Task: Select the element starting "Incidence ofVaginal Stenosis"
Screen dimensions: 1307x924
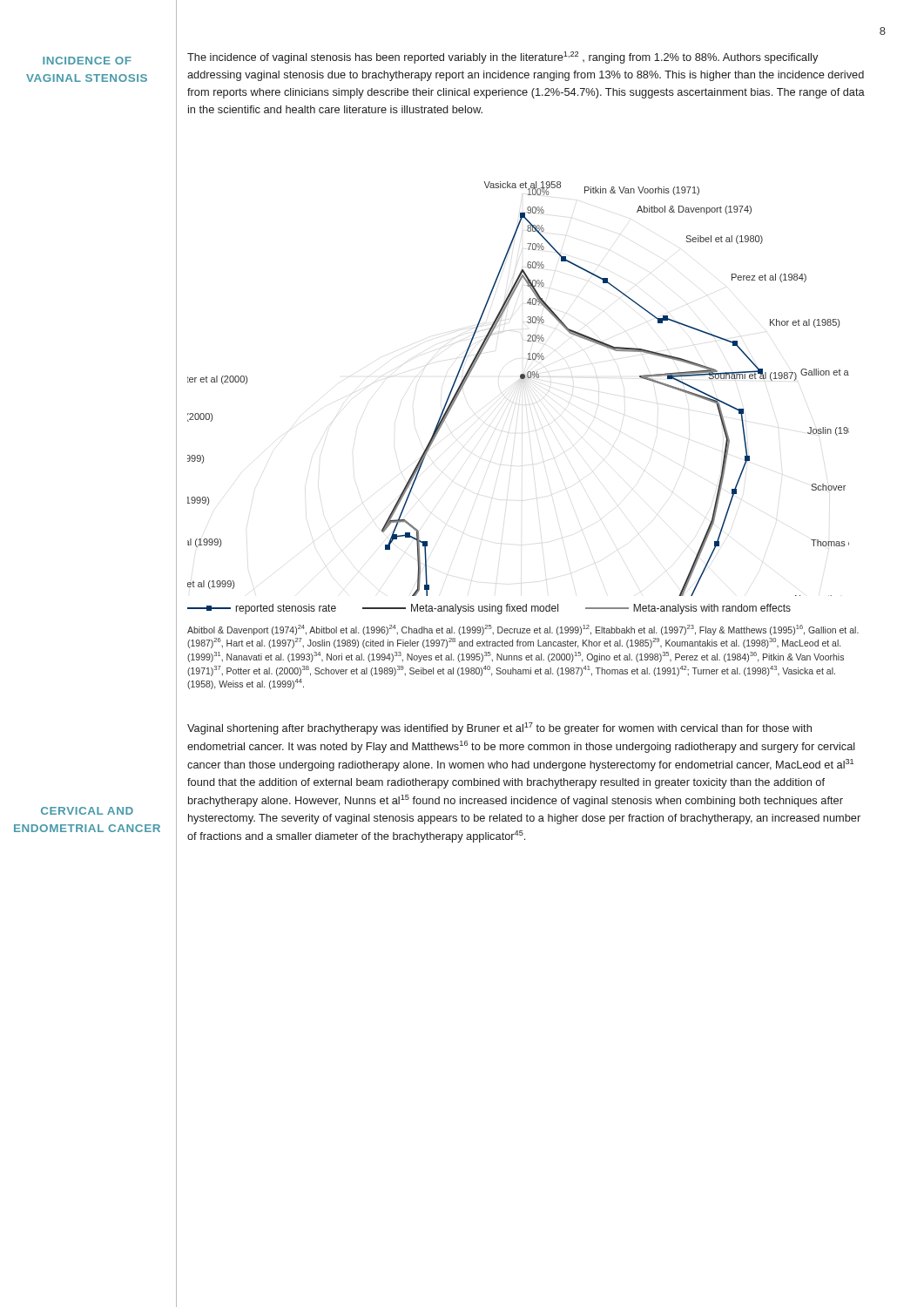Action: click(x=87, y=69)
